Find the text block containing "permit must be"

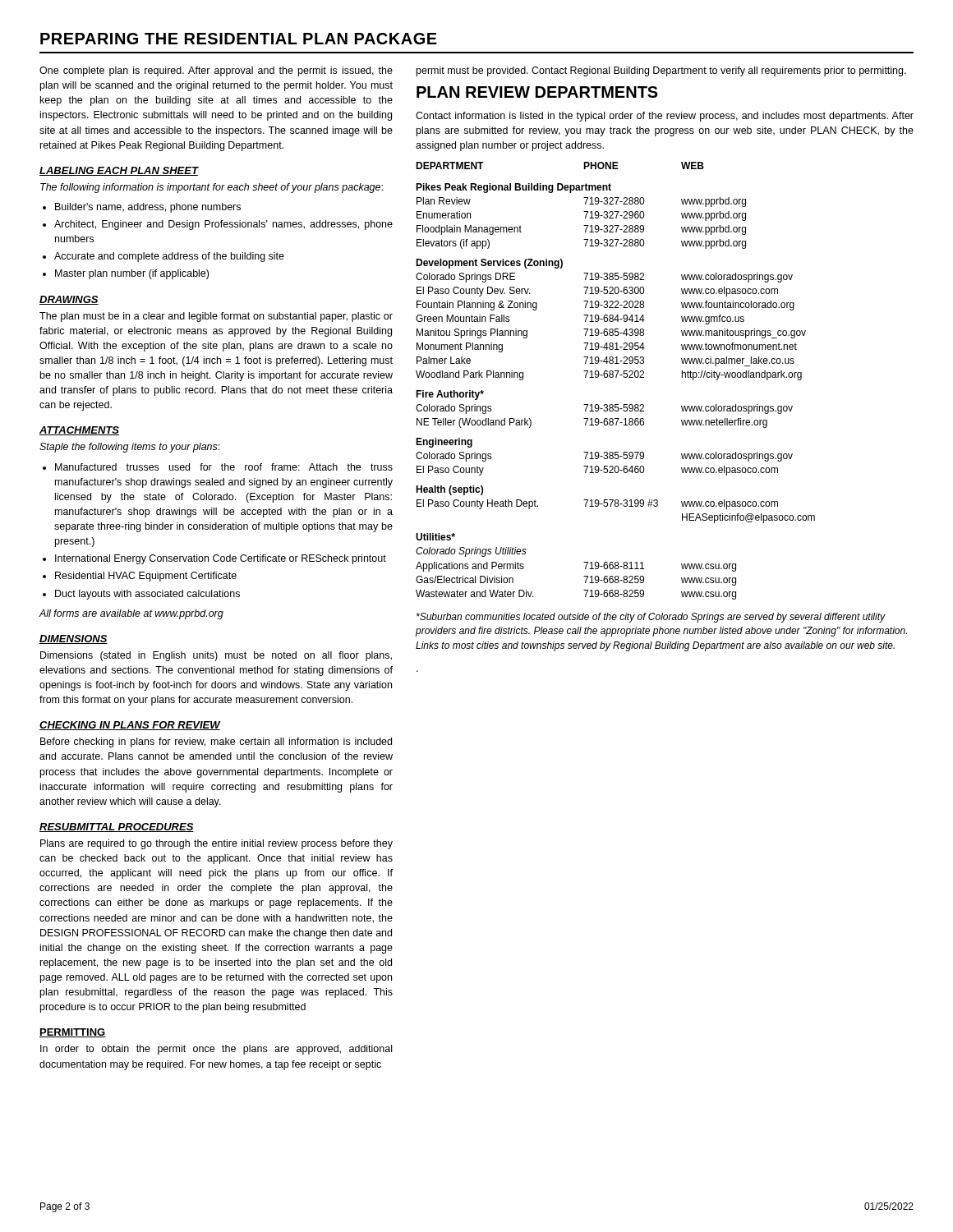tap(665, 71)
